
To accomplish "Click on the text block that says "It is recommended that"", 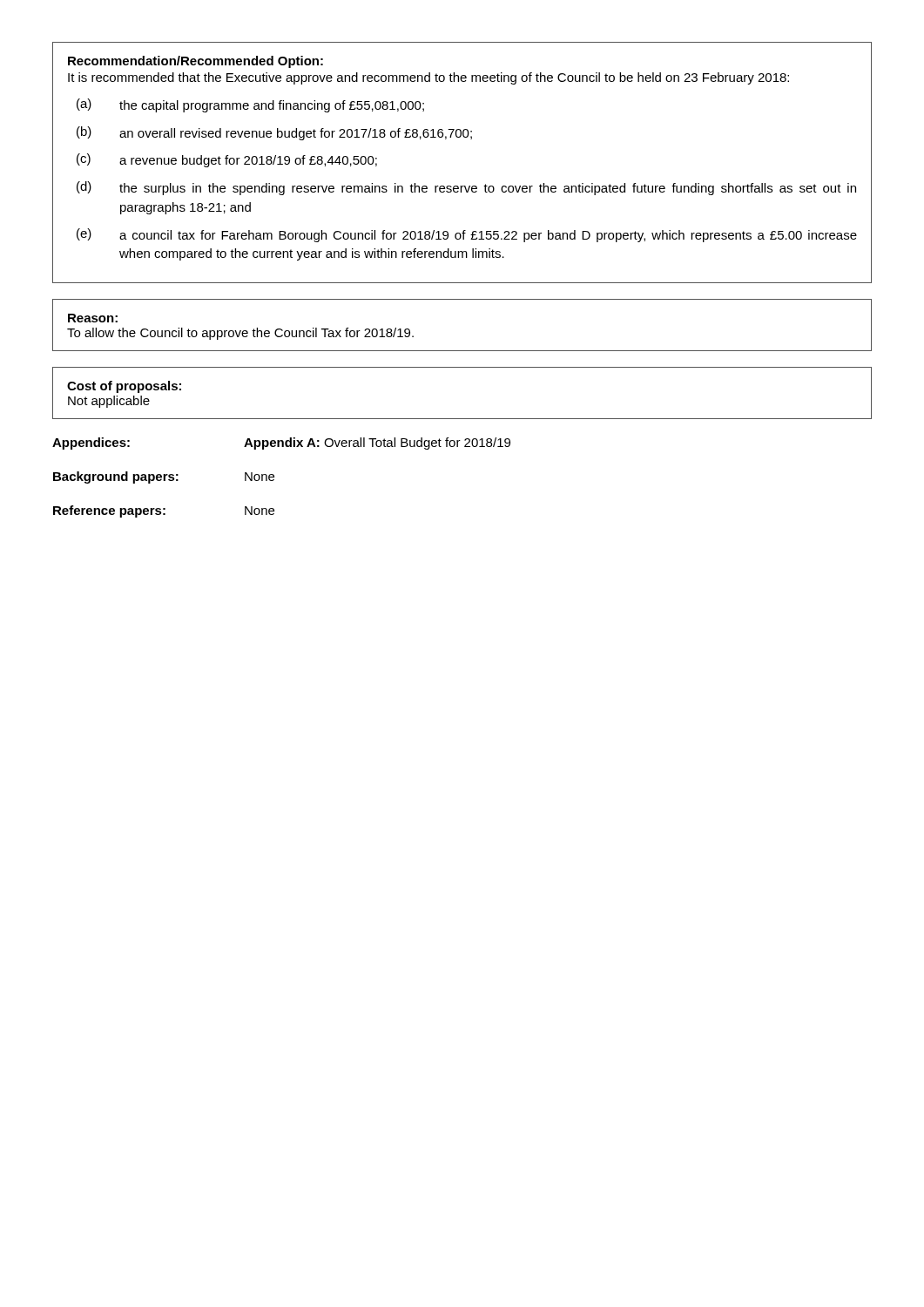I will 429,77.
